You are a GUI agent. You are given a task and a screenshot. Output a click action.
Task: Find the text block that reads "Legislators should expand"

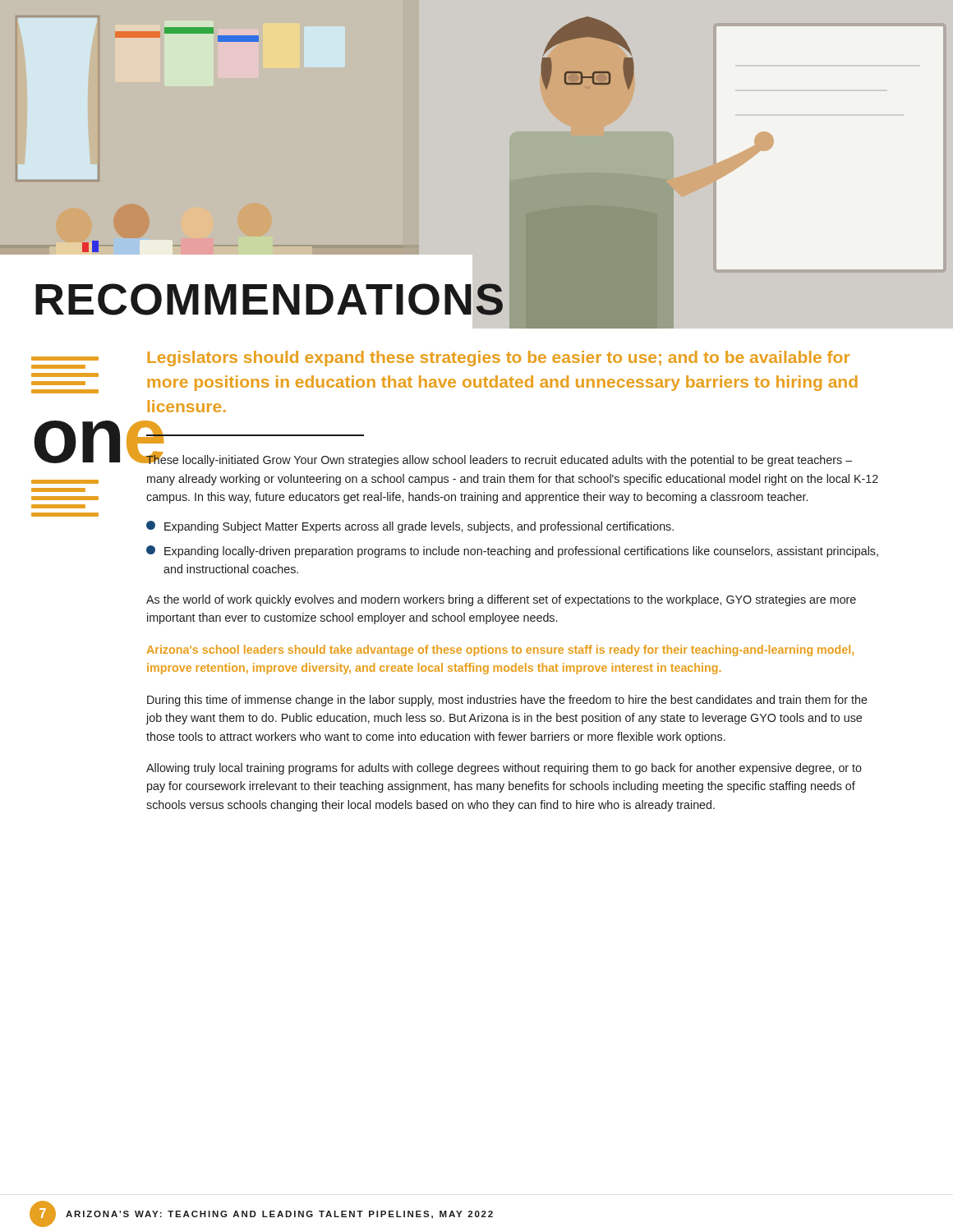[x=502, y=381]
